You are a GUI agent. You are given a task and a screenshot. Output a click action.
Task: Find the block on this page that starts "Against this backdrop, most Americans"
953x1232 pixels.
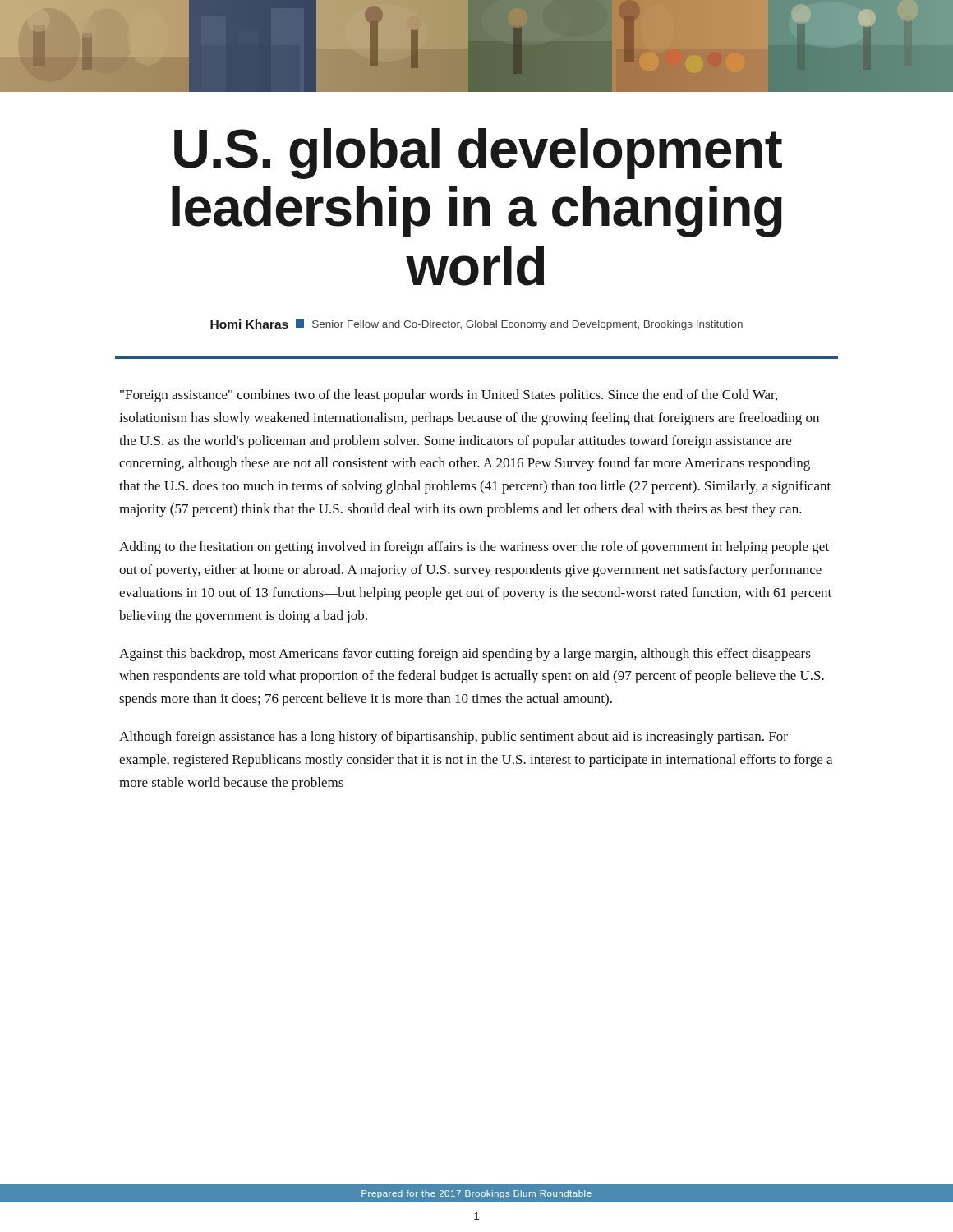(472, 676)
